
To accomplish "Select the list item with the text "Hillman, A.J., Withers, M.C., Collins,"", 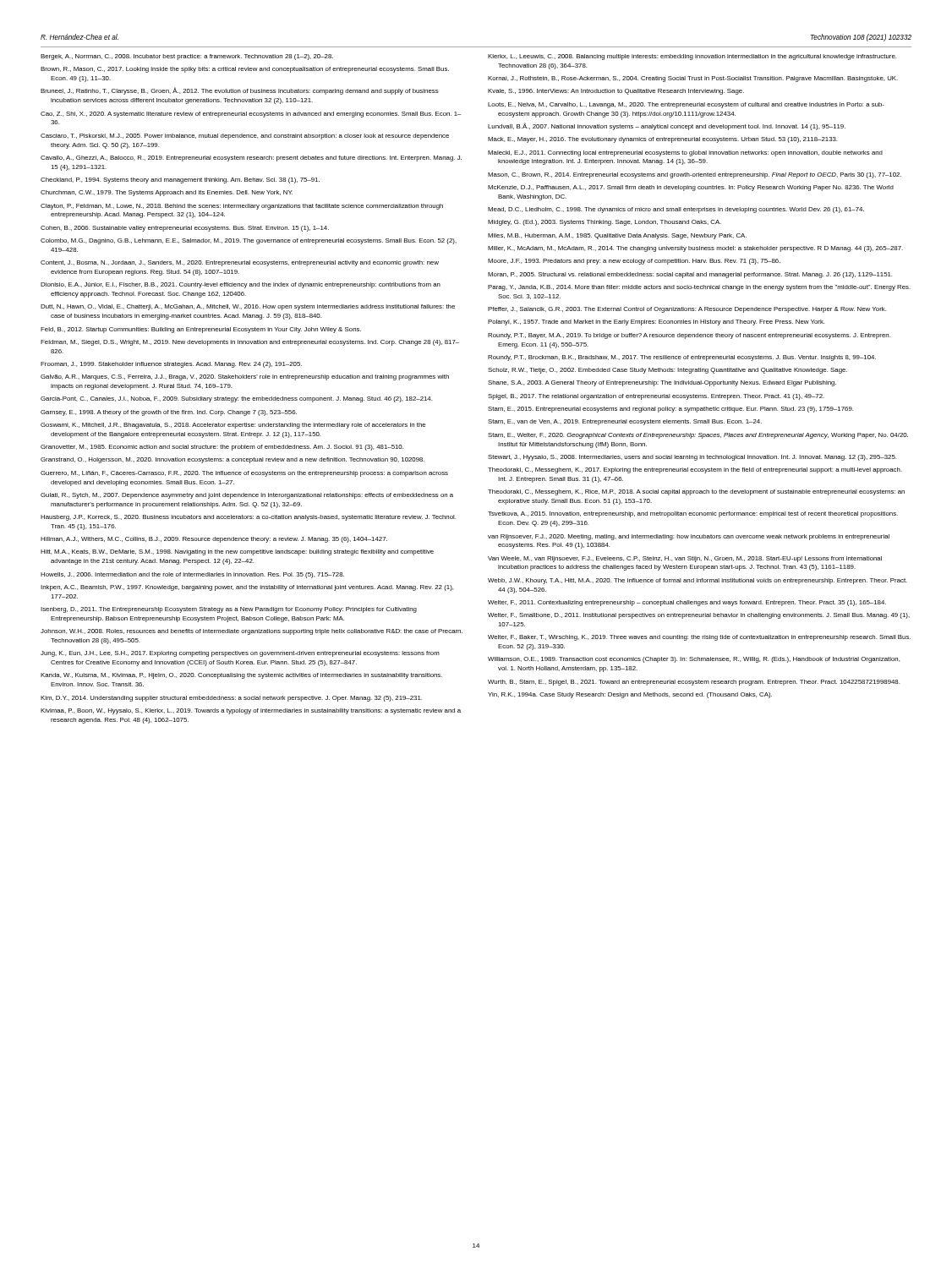I will tap(214, 539).
